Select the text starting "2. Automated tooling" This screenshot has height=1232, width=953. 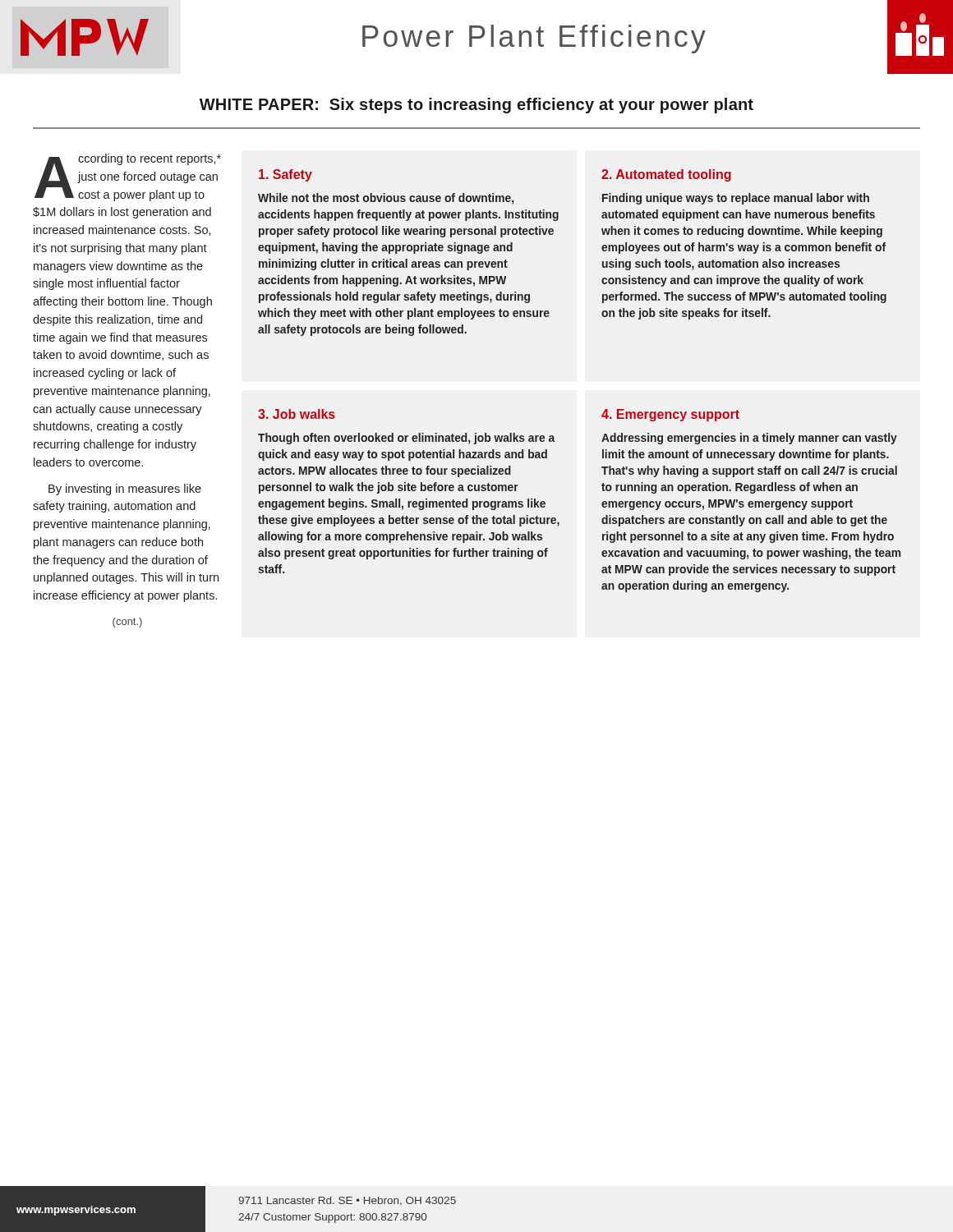click(666, 175)
